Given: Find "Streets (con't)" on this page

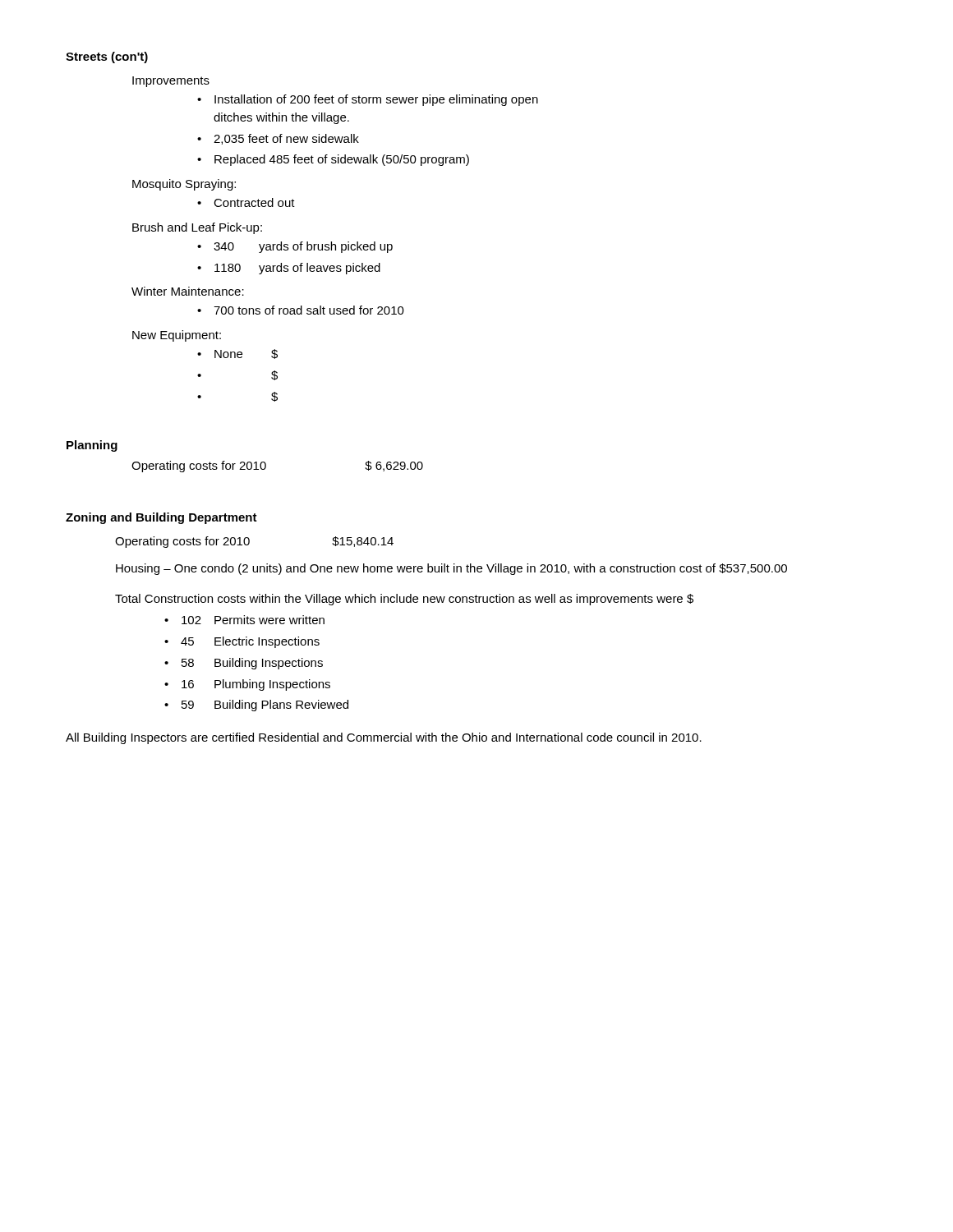Looking at the screenshot, I should tap(107, 56).
